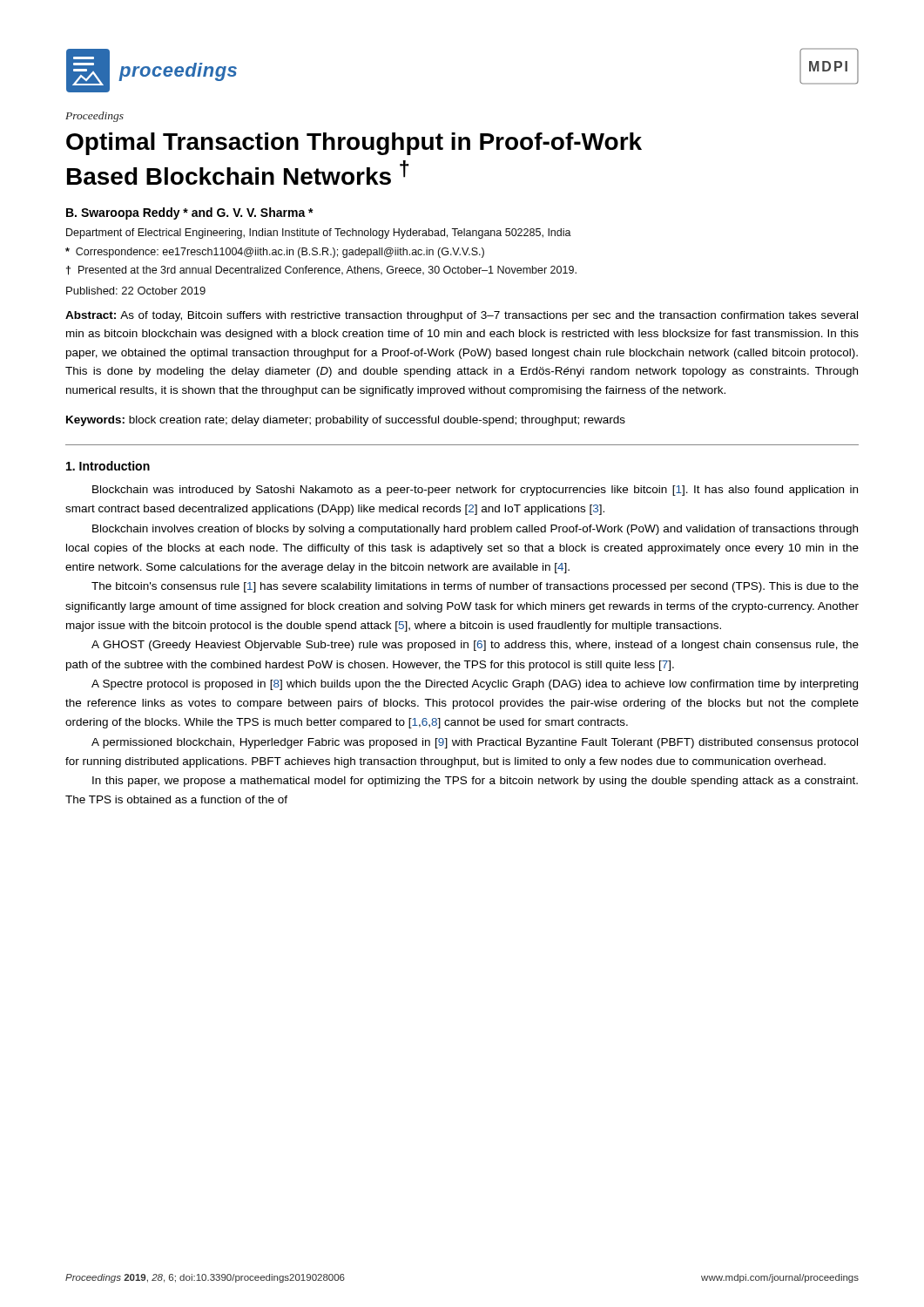Point to the block starting "In this paper, we propose a"
Viewport: 924px width, 1307px height.
462,790
